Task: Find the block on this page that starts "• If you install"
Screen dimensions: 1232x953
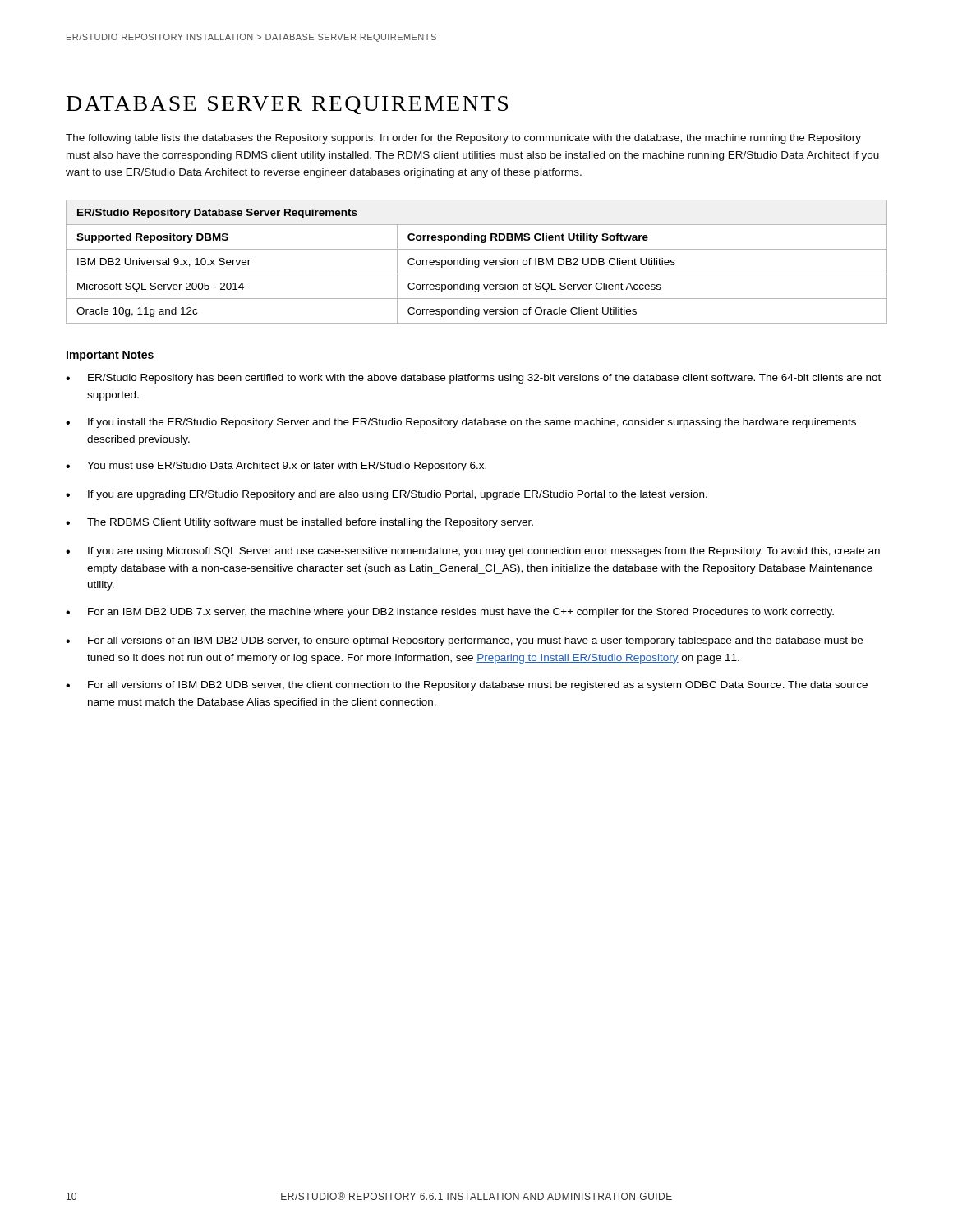Action: 476,431
